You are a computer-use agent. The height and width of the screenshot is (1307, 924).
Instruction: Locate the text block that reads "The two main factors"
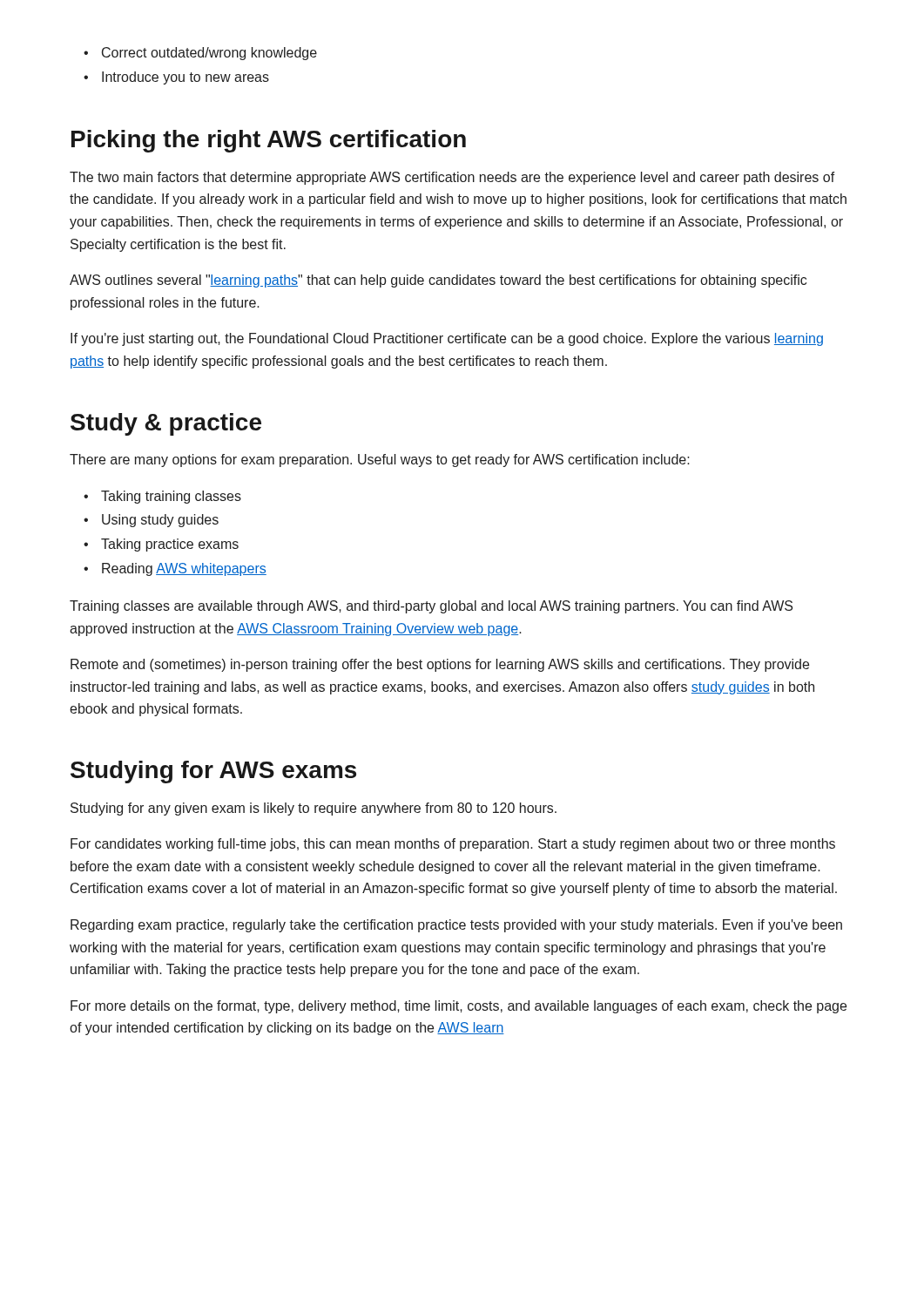click(x=458, y=211)
